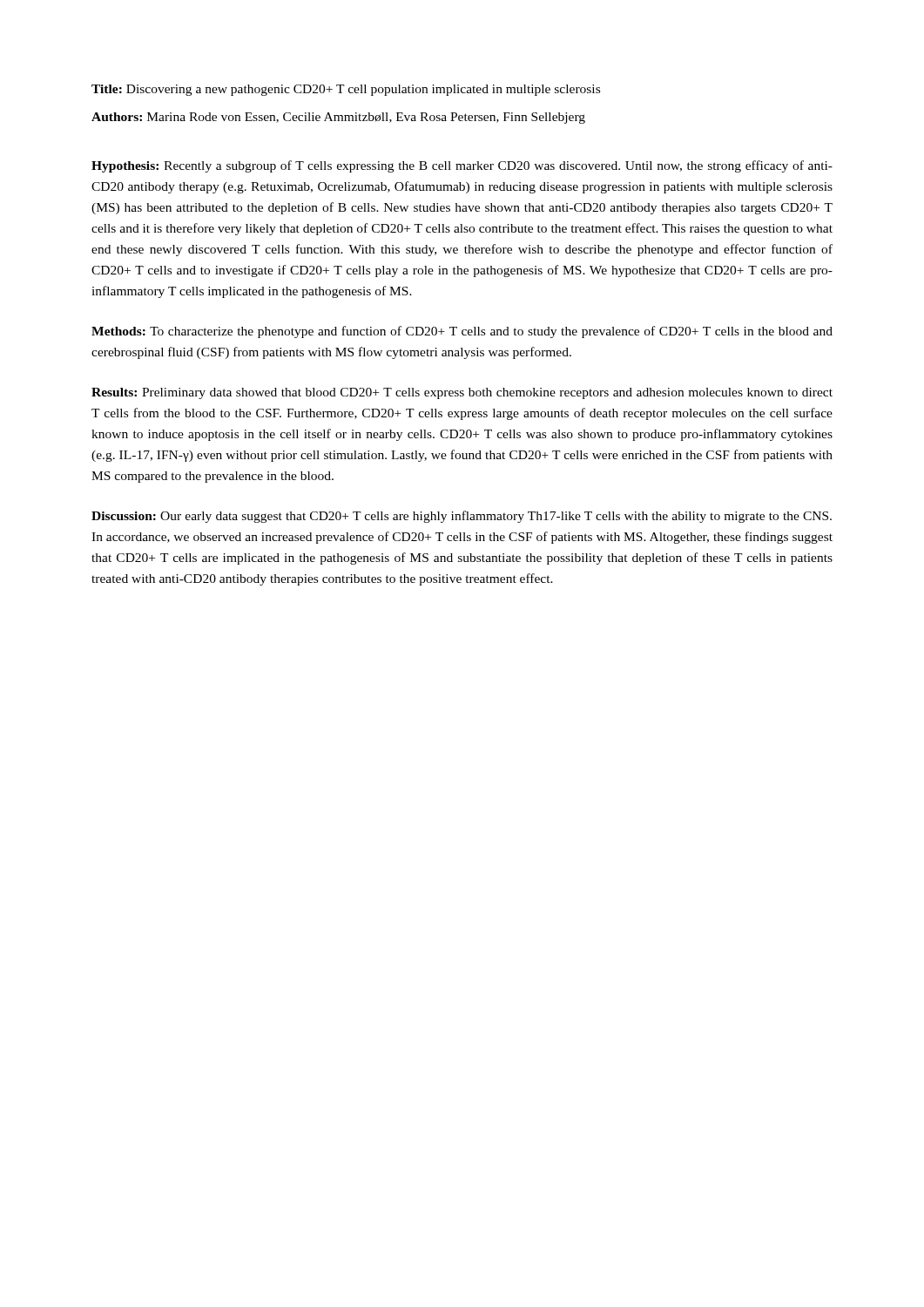Where is the passage that starts "Results: Preliminary data showed"?

click(x=462, y=434)
